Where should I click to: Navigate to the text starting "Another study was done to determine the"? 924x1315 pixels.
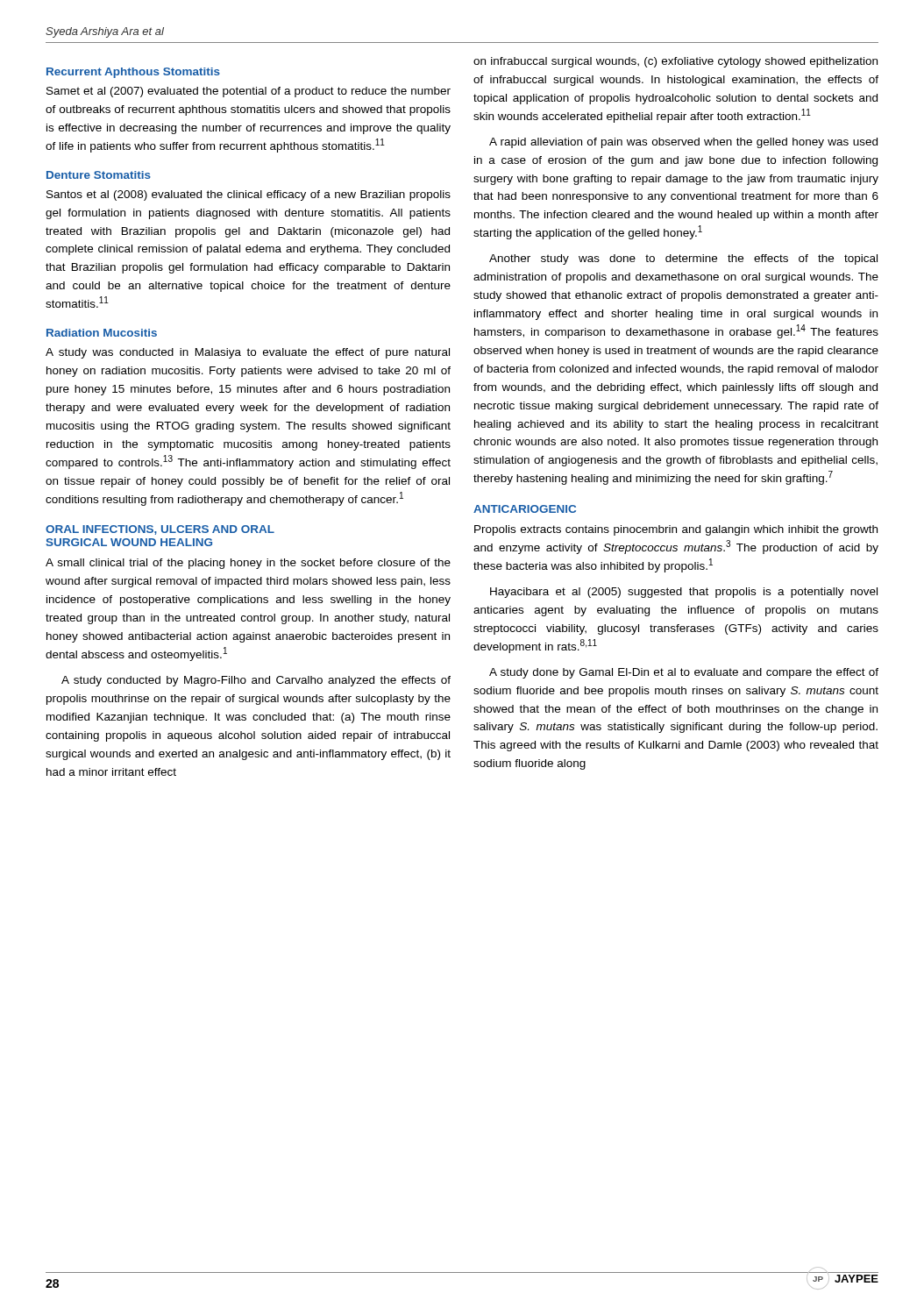[x=676, y=368]
